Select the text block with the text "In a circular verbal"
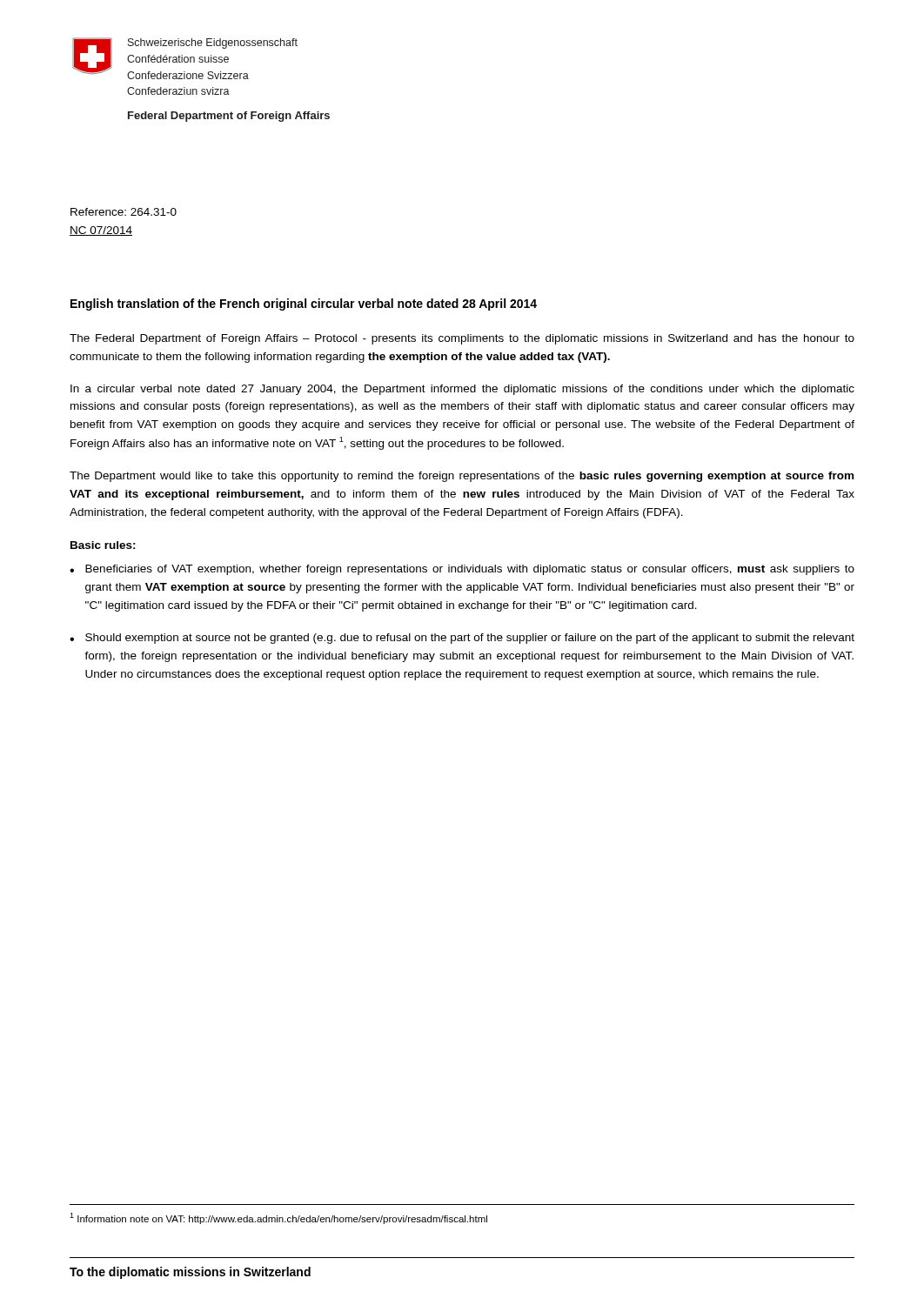This screenshot has height=1305, width=924. (462, 416)
